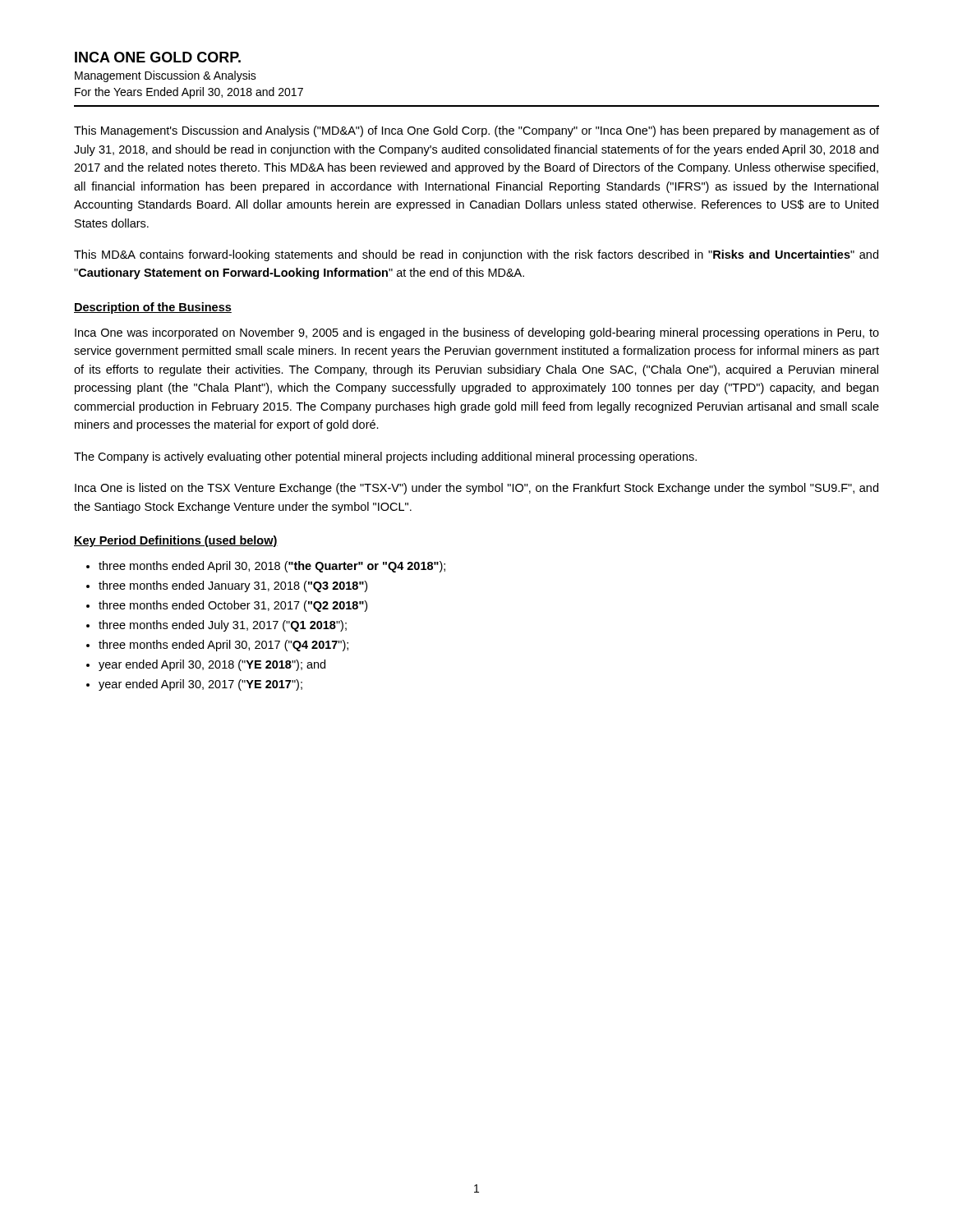The width and height of the screenshot is (953, 1232).
Task: Navigate to the block starting "This Management's Discussion"
Action: (x=476, y=177)
